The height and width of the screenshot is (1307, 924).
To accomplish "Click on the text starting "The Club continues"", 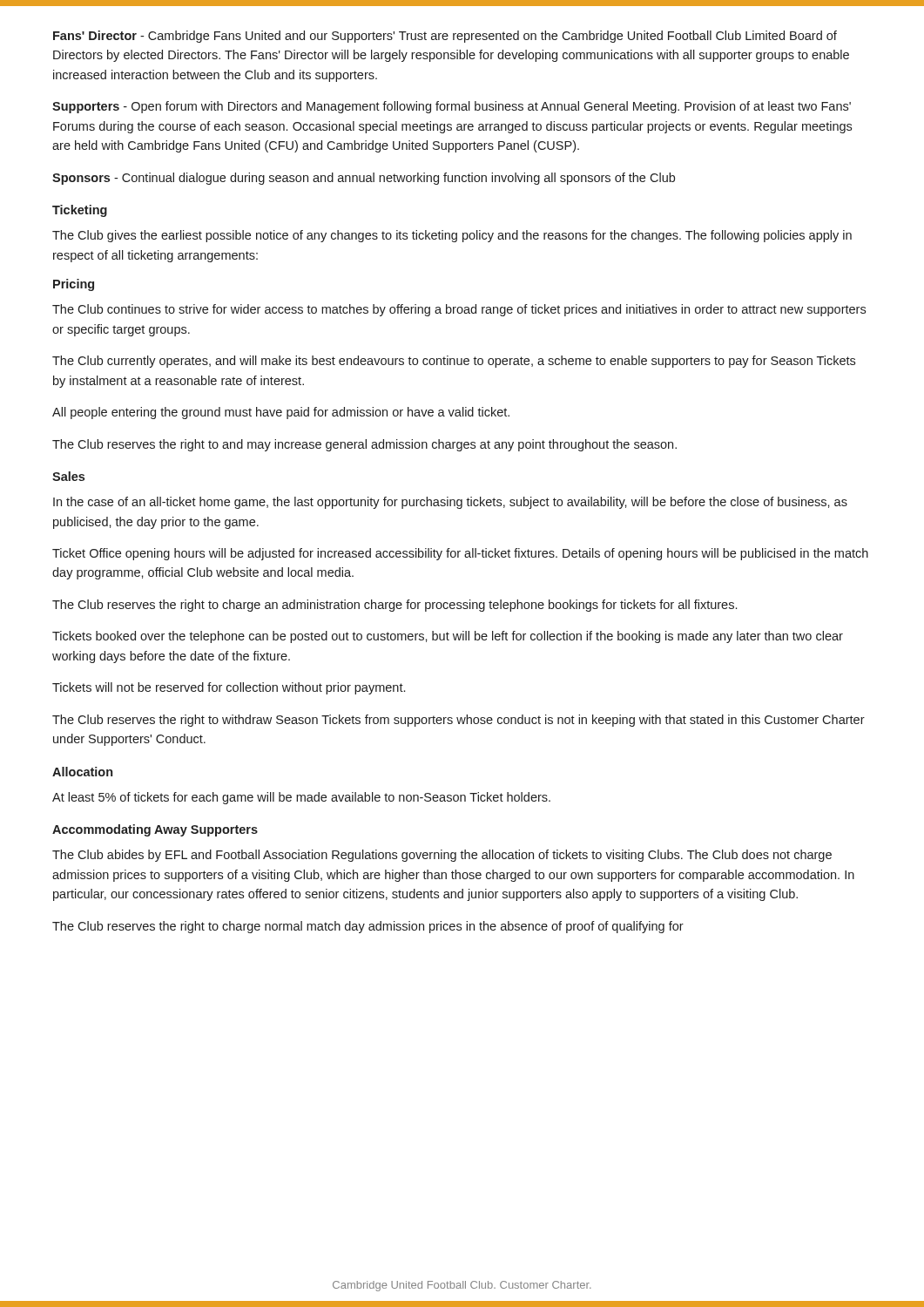I will click(x=459, y=319).
